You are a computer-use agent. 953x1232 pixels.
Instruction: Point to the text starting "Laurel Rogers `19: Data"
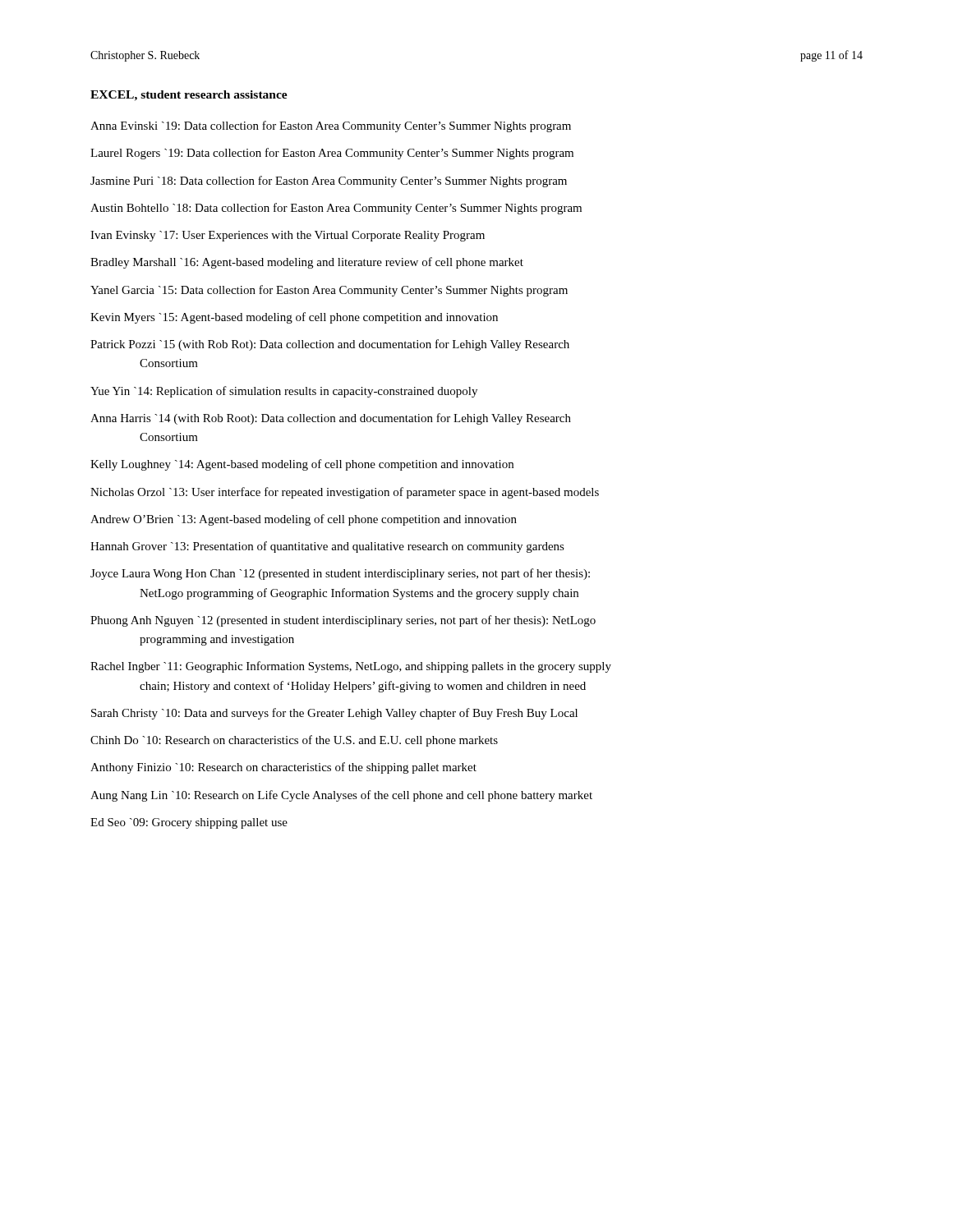click(332, 153)
